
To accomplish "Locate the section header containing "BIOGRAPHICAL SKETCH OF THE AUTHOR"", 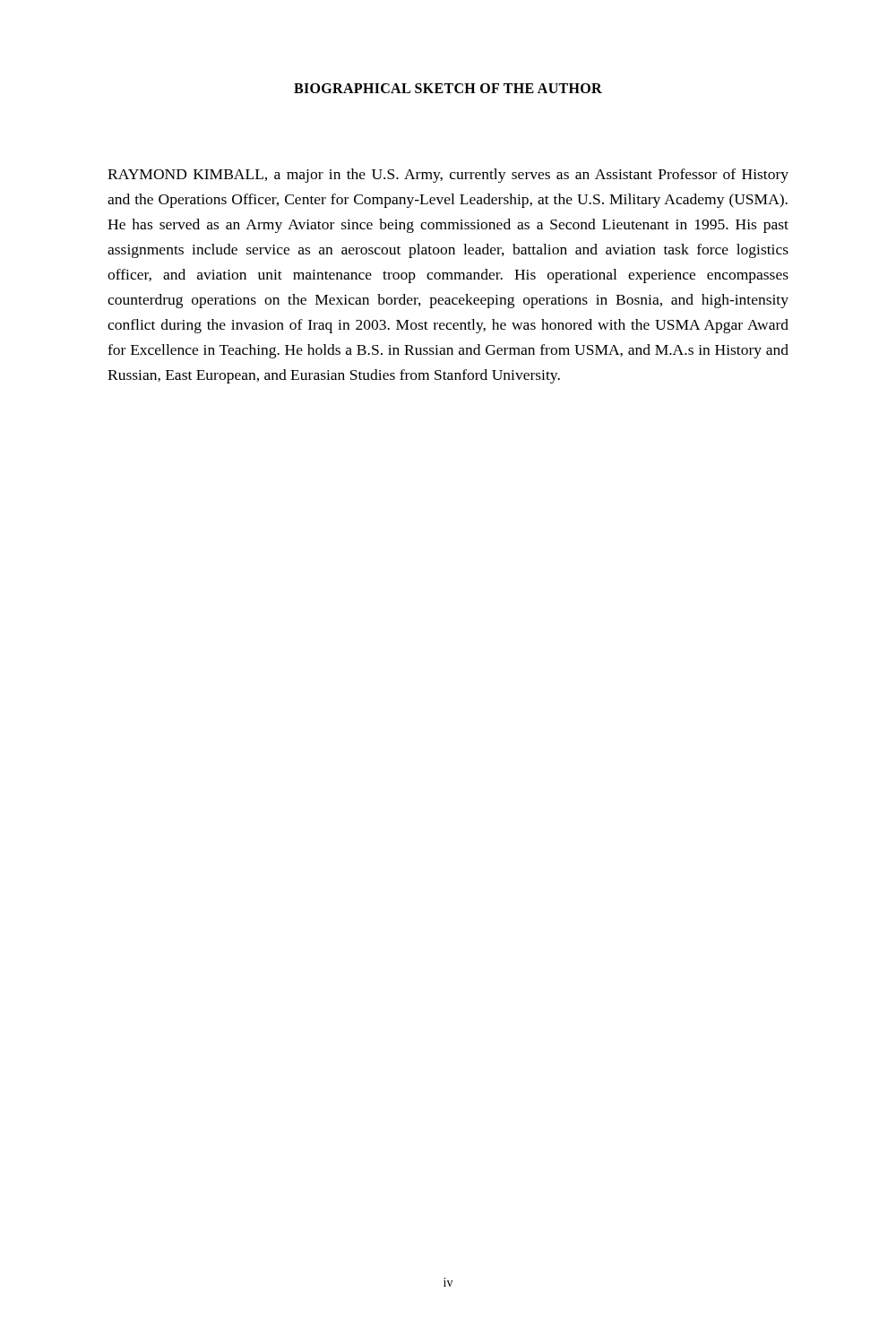I will tap(448, 88).
